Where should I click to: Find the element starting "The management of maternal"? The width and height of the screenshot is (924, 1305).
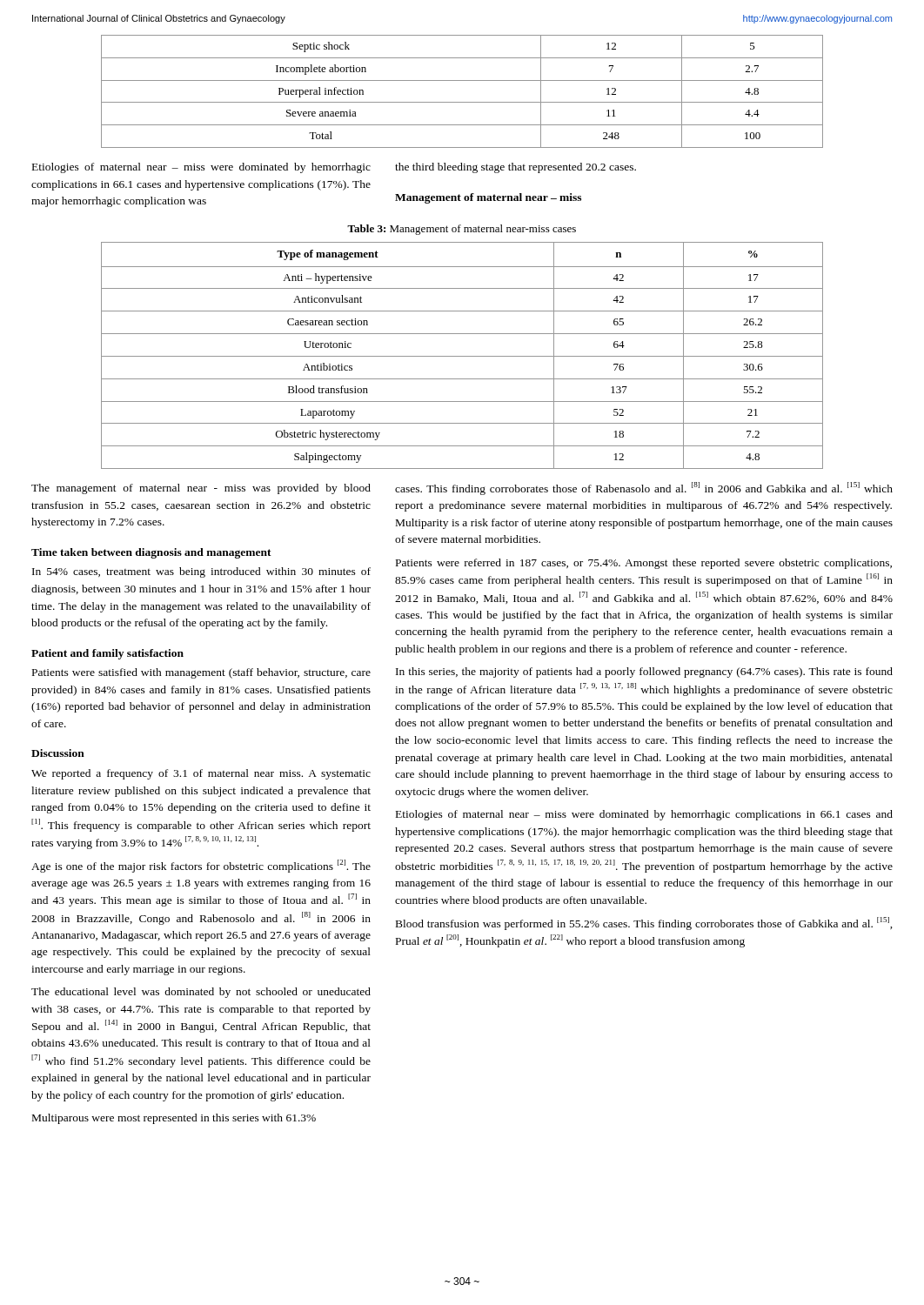201,505
